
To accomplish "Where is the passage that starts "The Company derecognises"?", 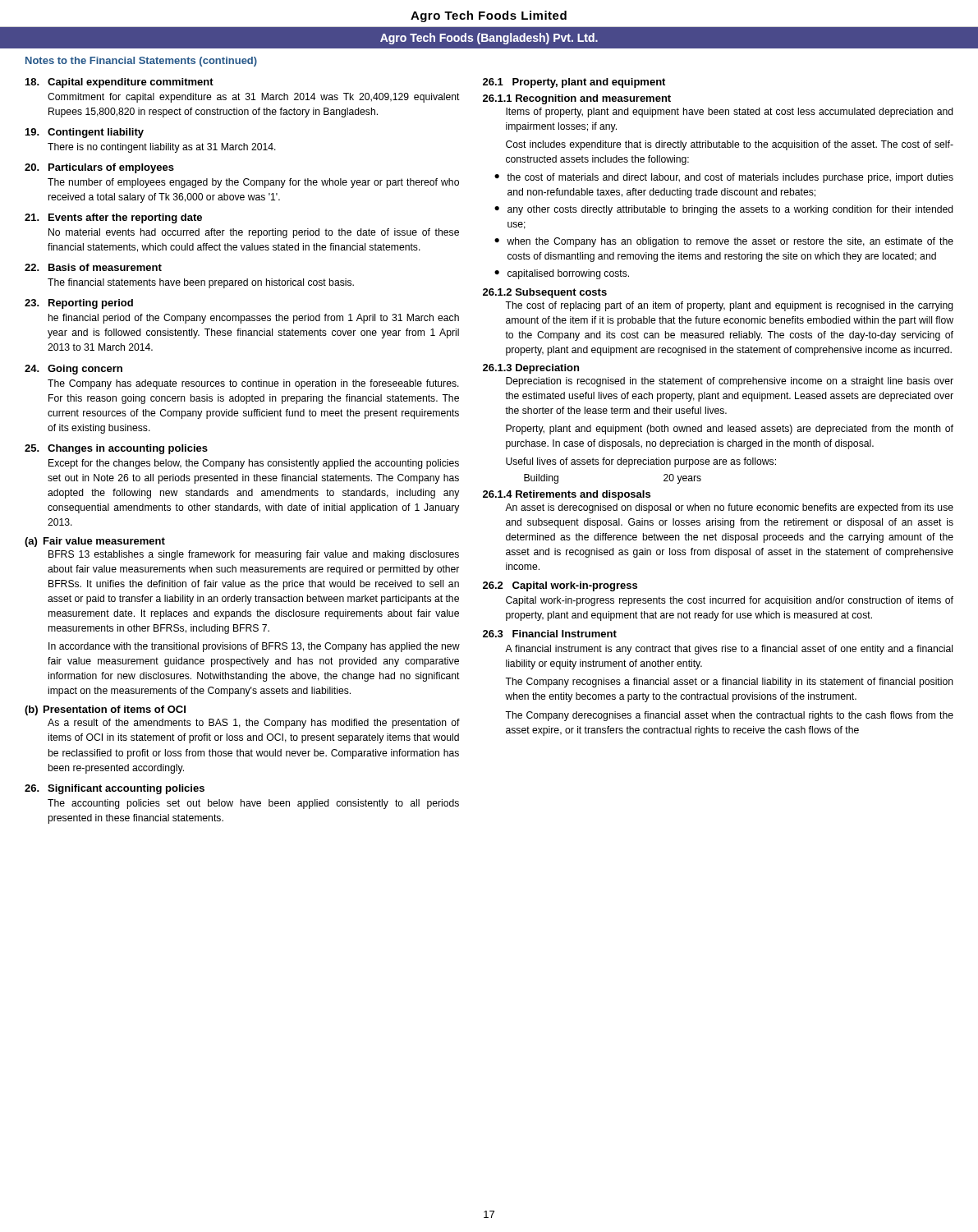I will click(x=729, y=722).
